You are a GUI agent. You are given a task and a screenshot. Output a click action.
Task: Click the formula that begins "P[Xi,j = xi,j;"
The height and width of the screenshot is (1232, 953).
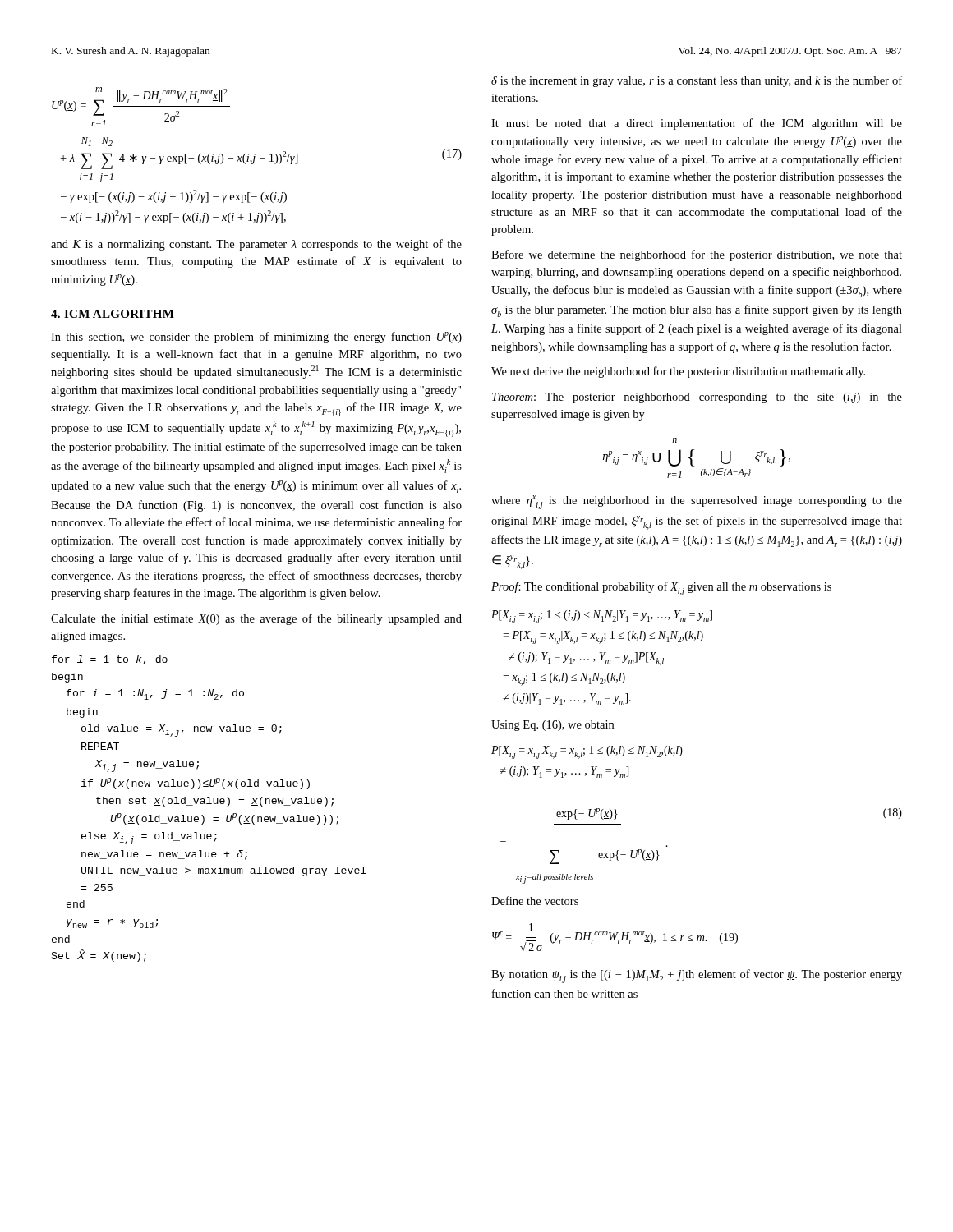[x=602, y=658]
